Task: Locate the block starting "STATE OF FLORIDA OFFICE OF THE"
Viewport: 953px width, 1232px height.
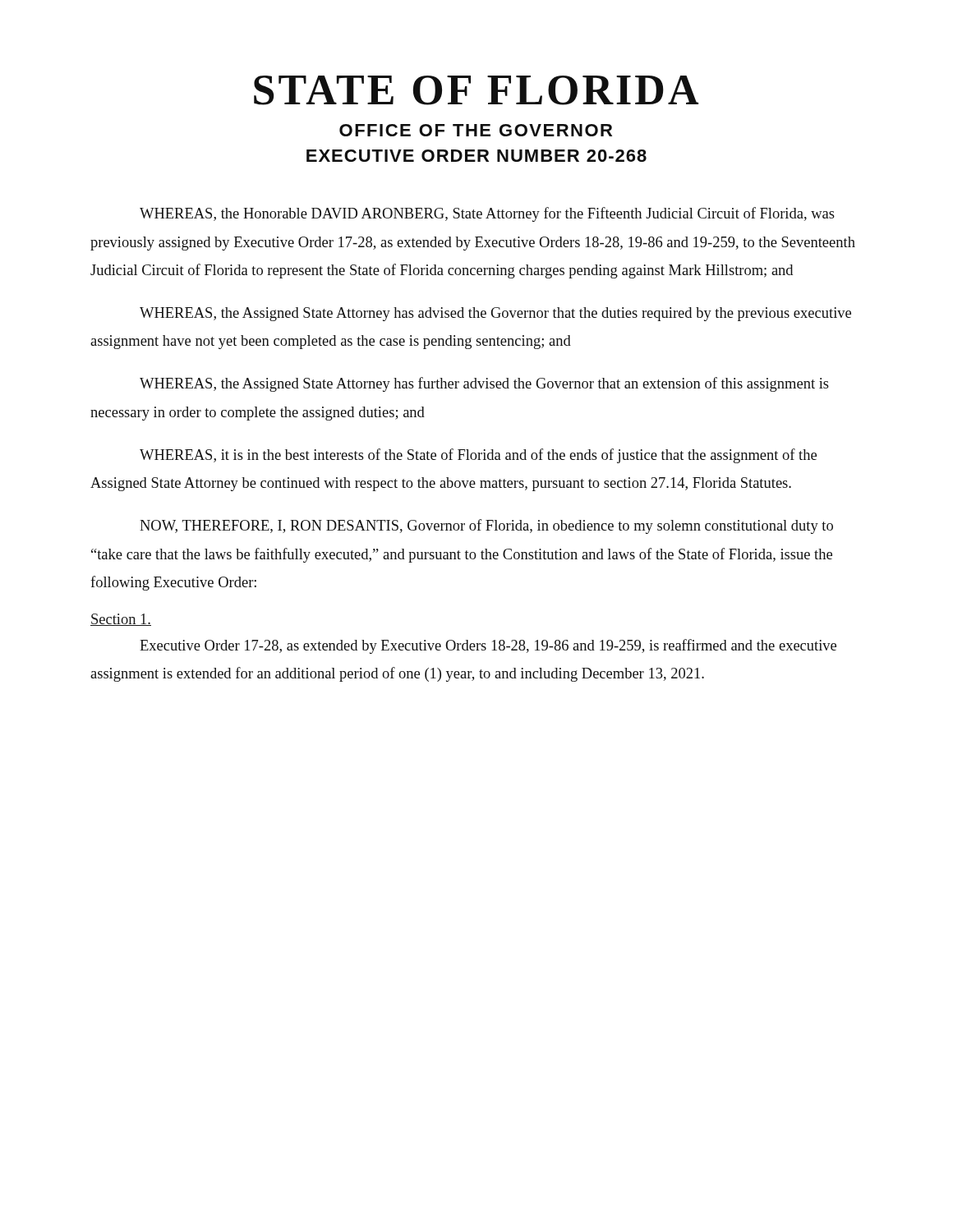Action: point(476,117)
